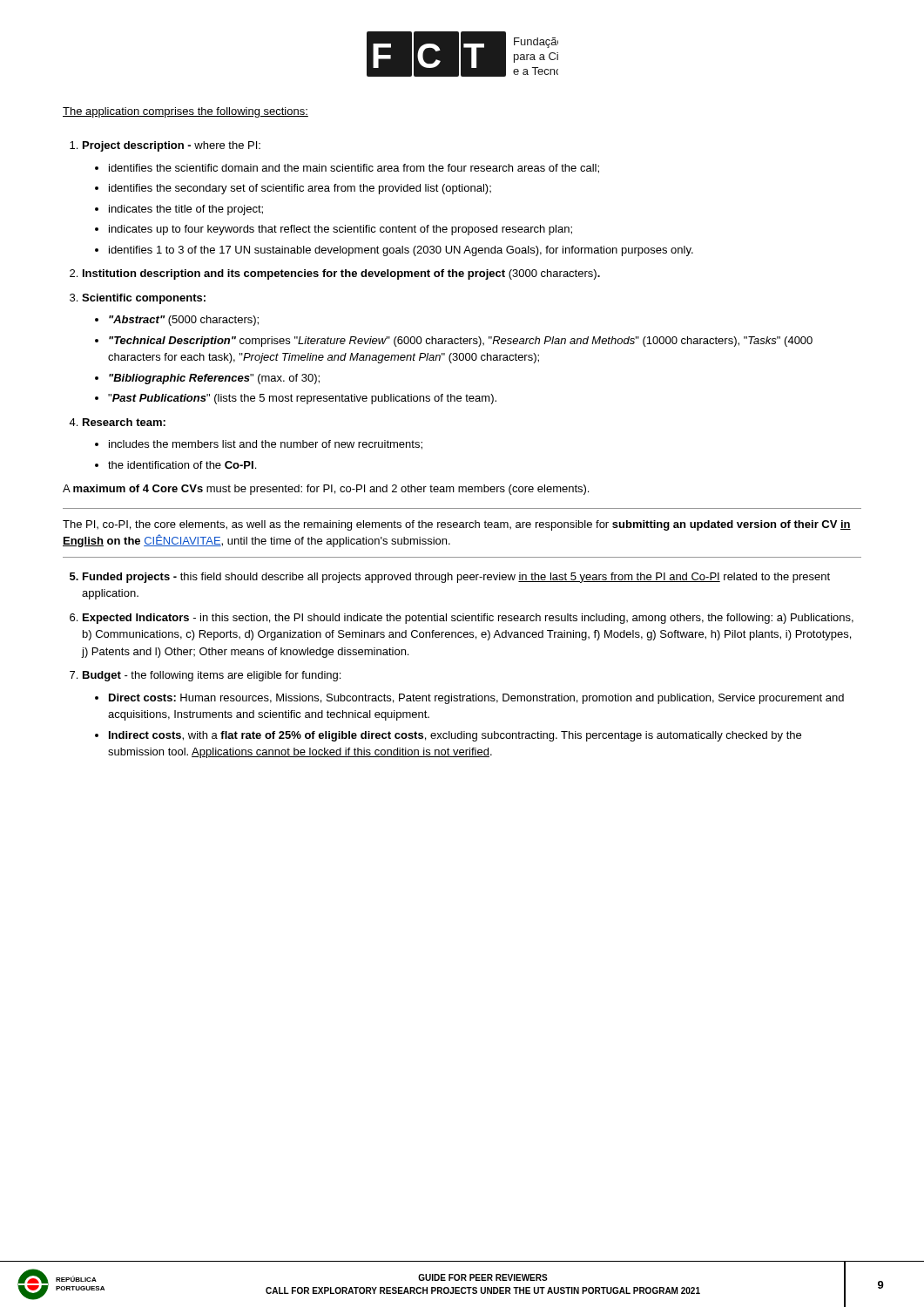Click on the element starting "Direct costs: Human resources,"
This screenshot has height=1307, width=924.
[476, 706]
